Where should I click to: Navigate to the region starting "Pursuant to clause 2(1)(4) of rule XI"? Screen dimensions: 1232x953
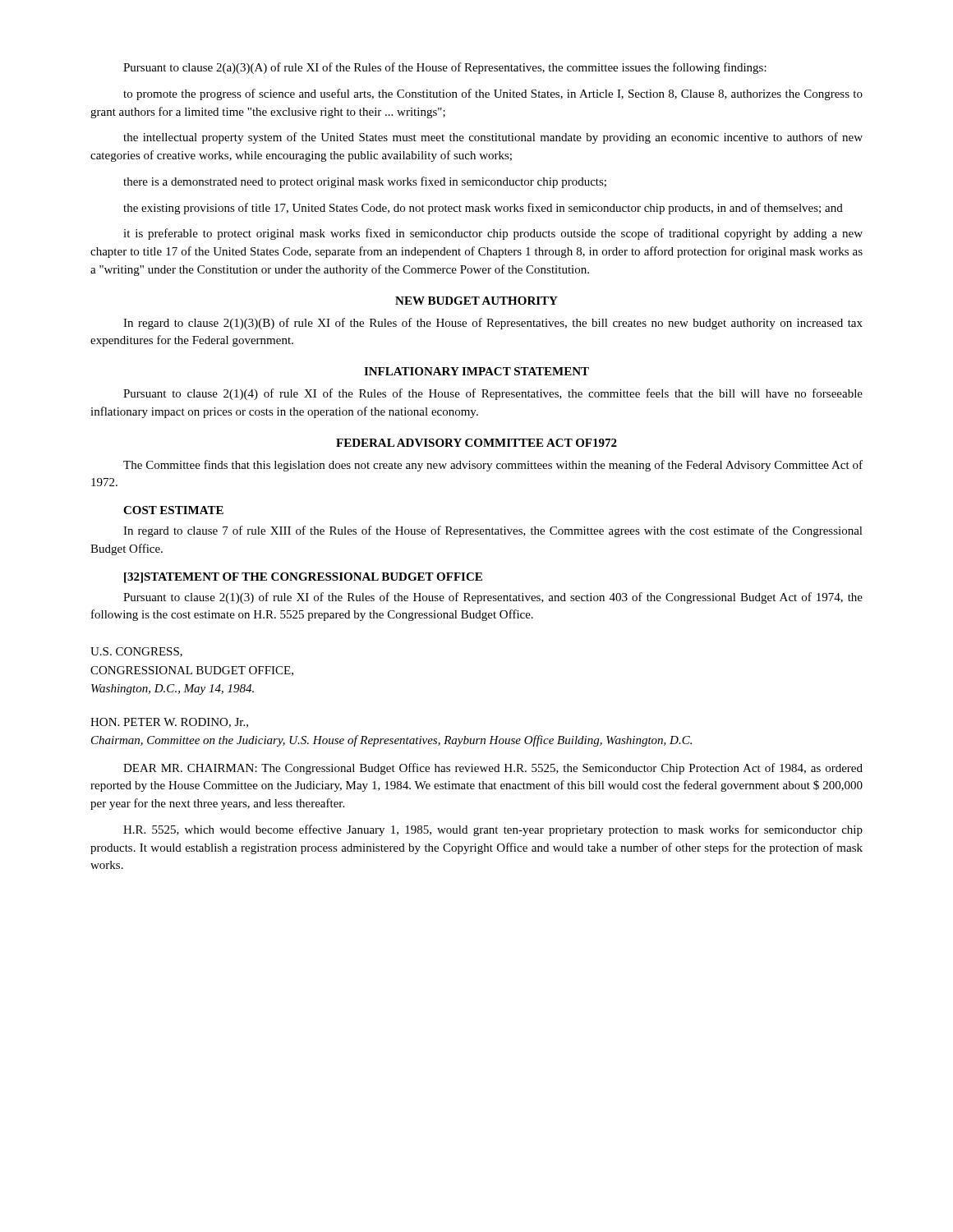pos(476,402)
